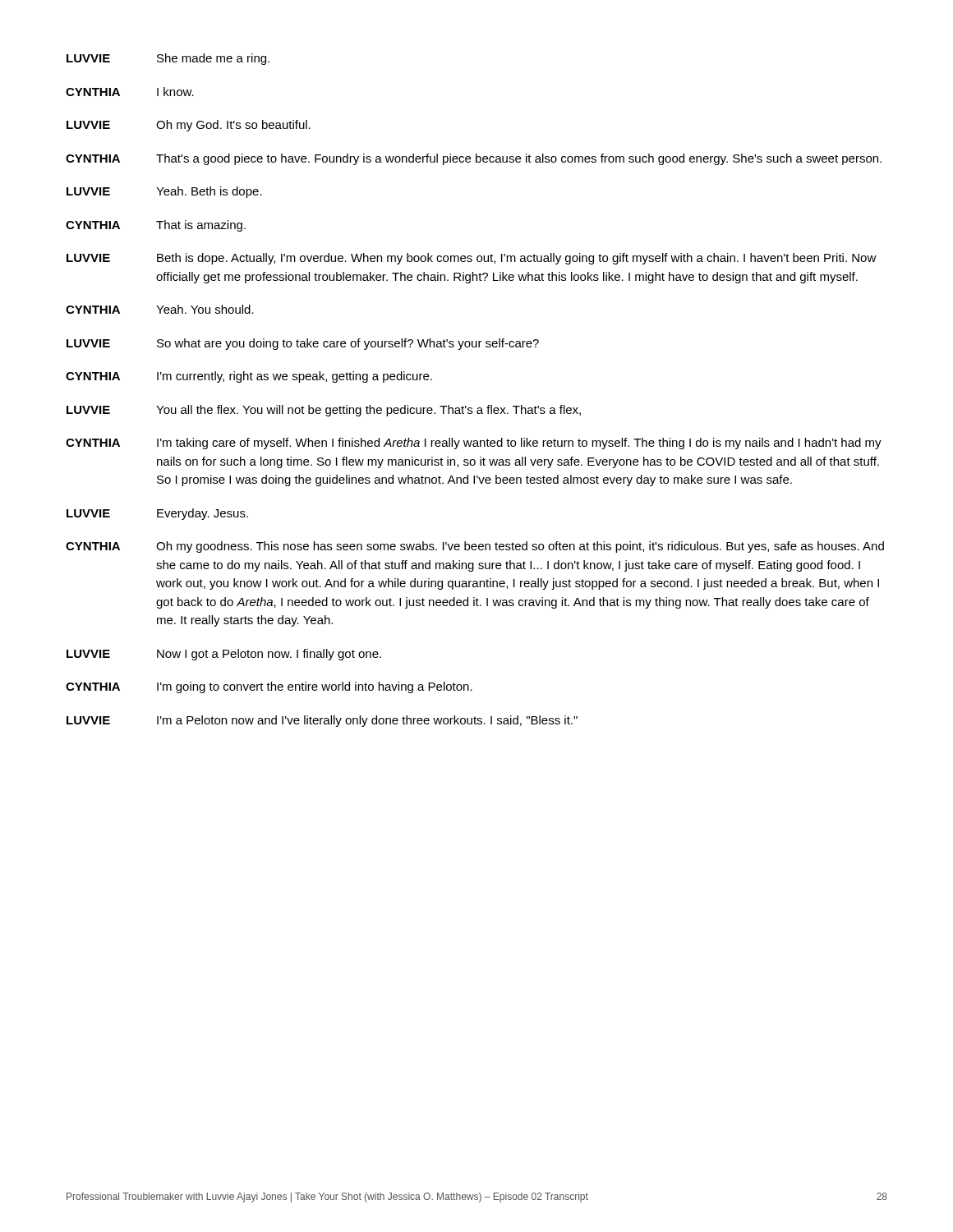Screen dimensions: 1232x953
Task: Find the block on this page that starts "CYNTHIA Oh my goodness. This nose has"
Action: tap(476, 583)
